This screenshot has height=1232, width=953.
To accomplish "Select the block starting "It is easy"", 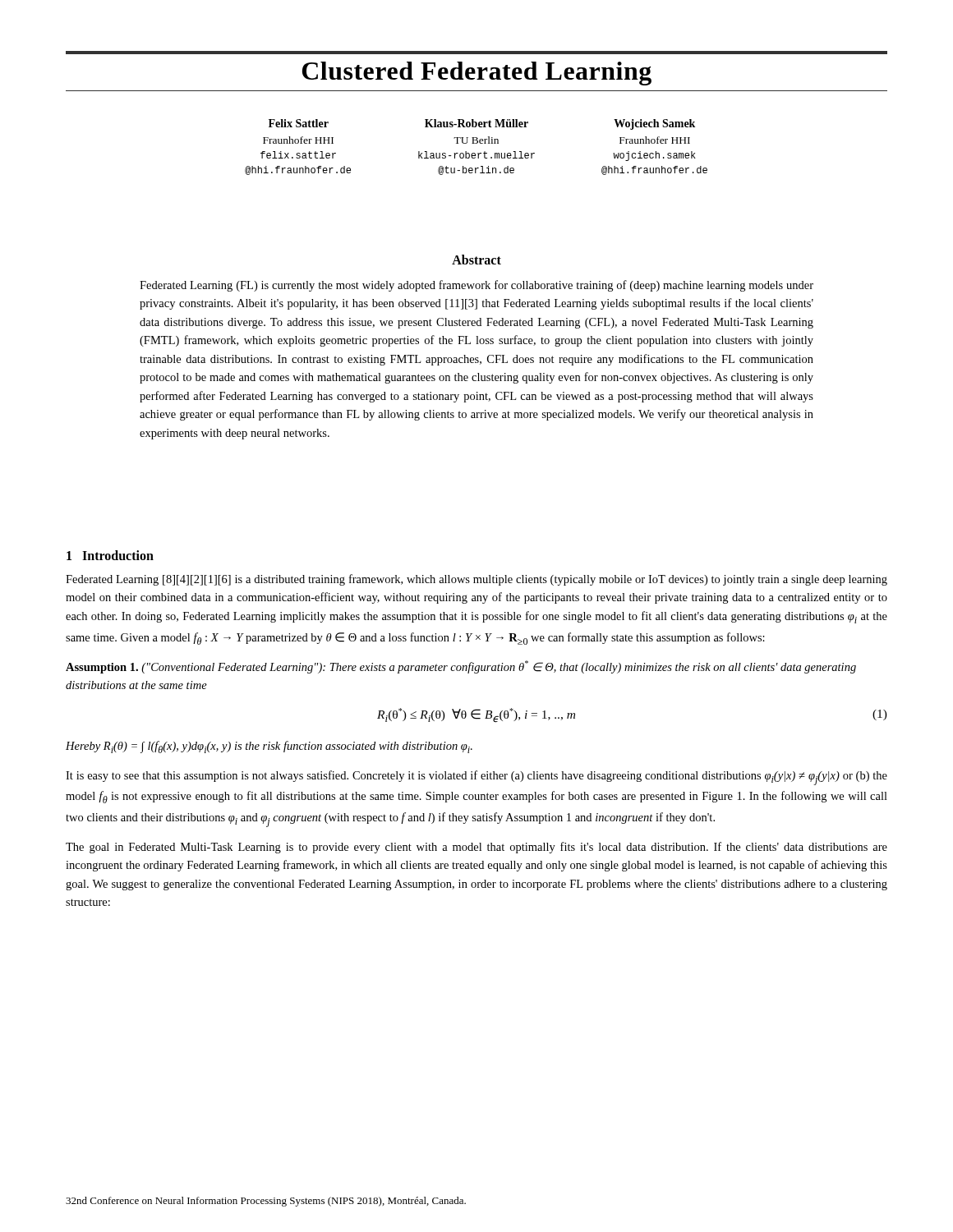I will point(476,798).
